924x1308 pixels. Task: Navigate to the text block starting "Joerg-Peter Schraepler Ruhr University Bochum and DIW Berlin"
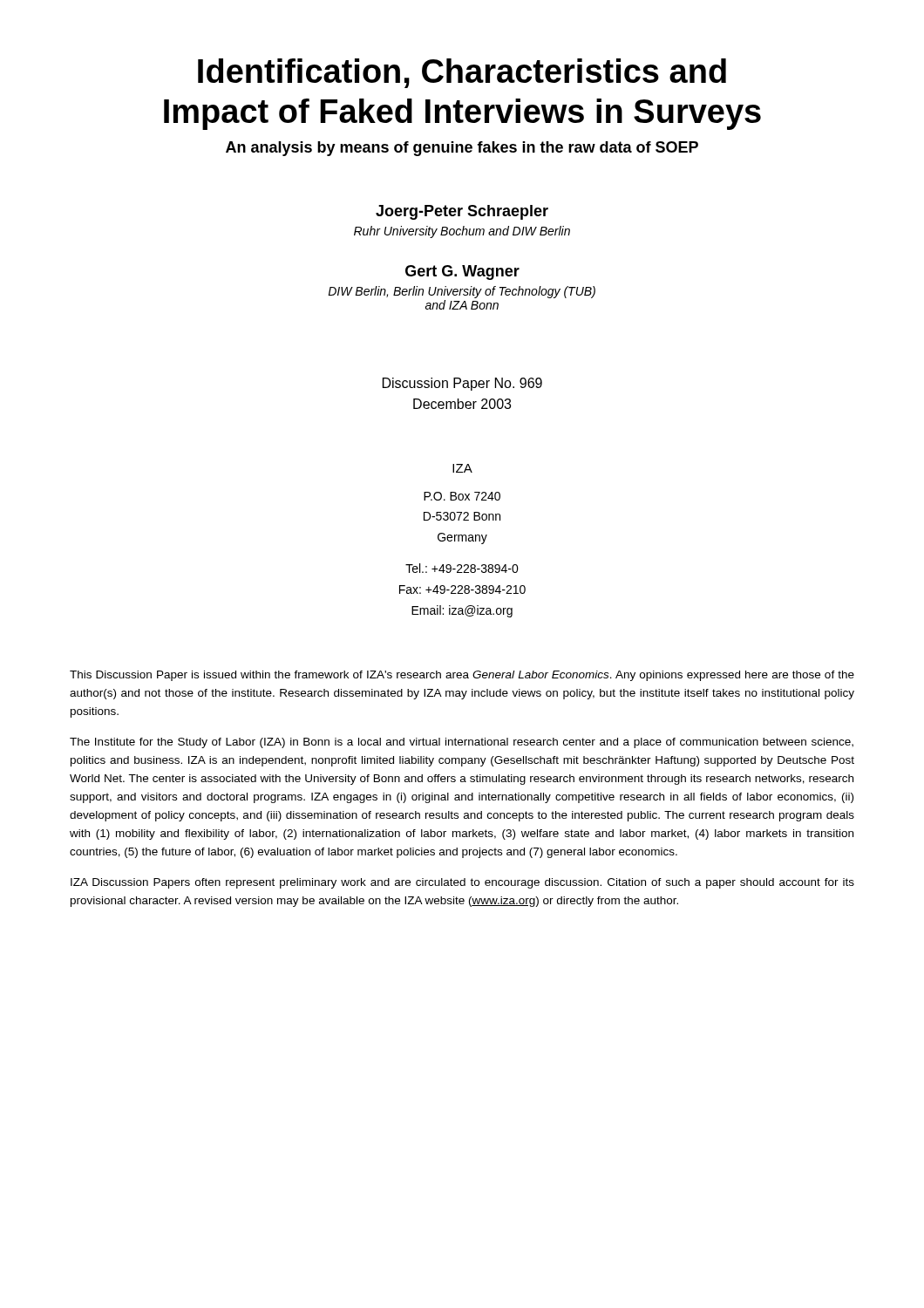(x=462, y=220)
